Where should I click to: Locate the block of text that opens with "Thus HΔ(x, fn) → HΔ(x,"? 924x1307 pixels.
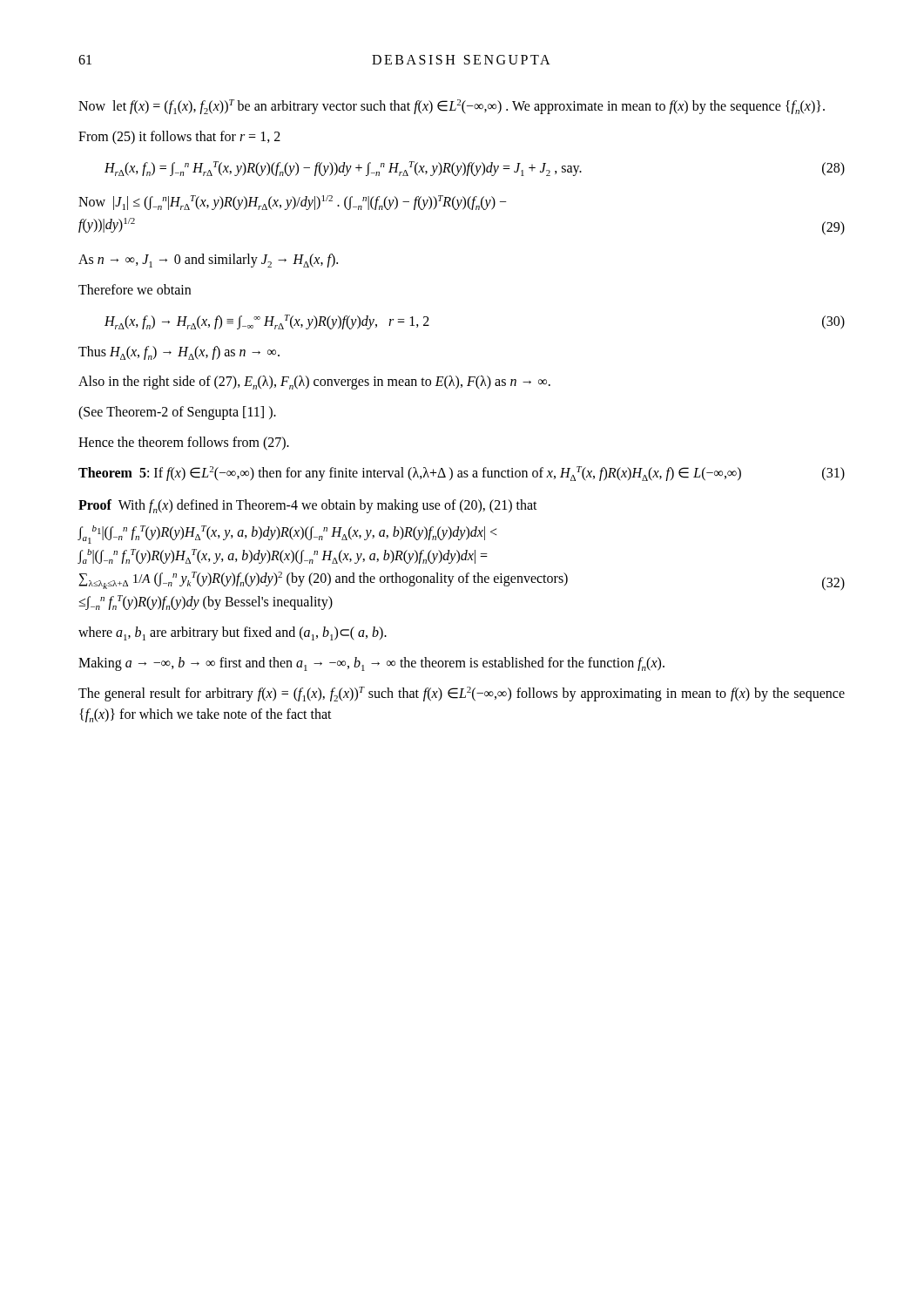(x=179, y=353)
